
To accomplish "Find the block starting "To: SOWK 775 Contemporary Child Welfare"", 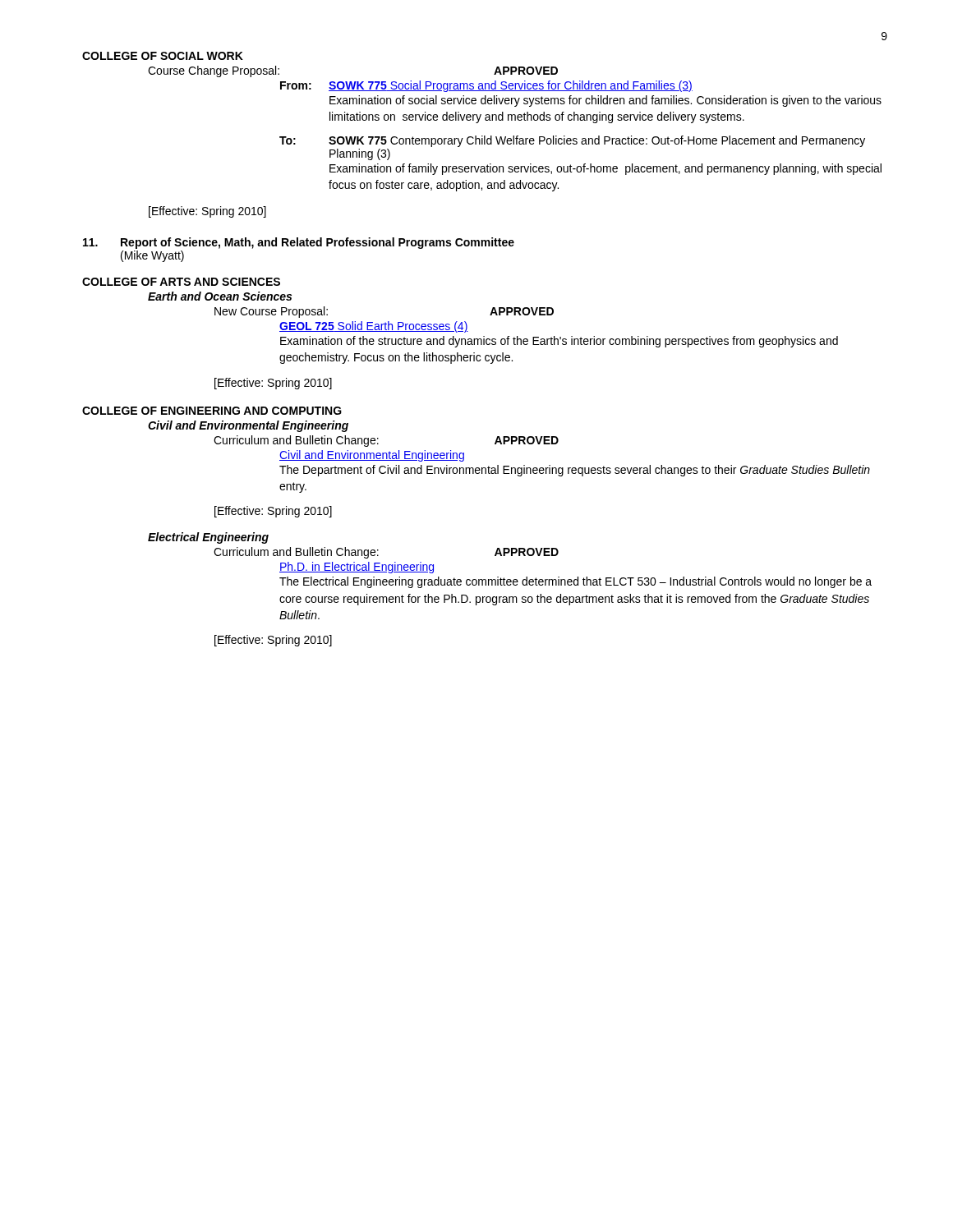I will (x=583, y=163).
